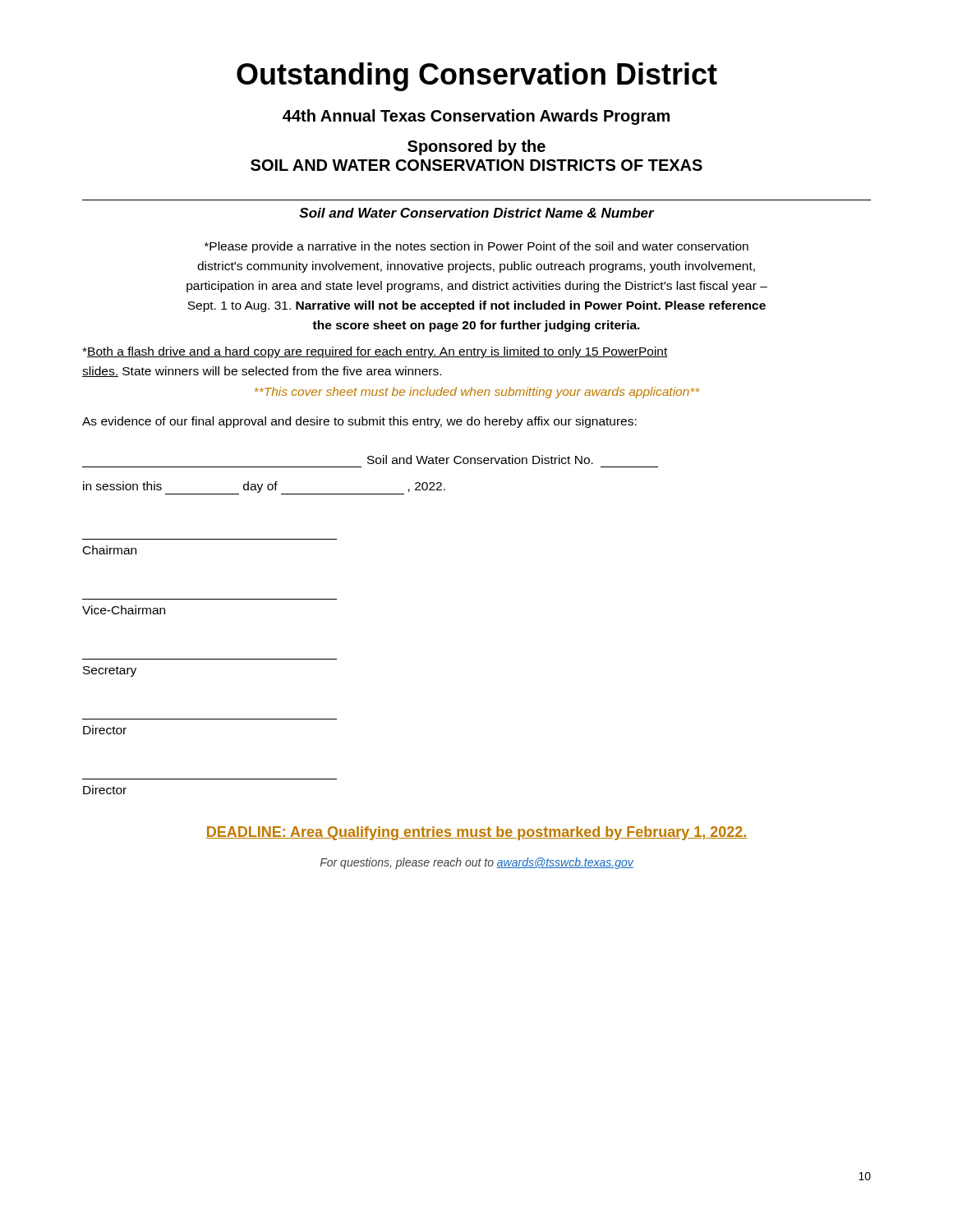Point to the text starting "As evidence of our final"
953x1232 pixels.
(x=360, y=421)
